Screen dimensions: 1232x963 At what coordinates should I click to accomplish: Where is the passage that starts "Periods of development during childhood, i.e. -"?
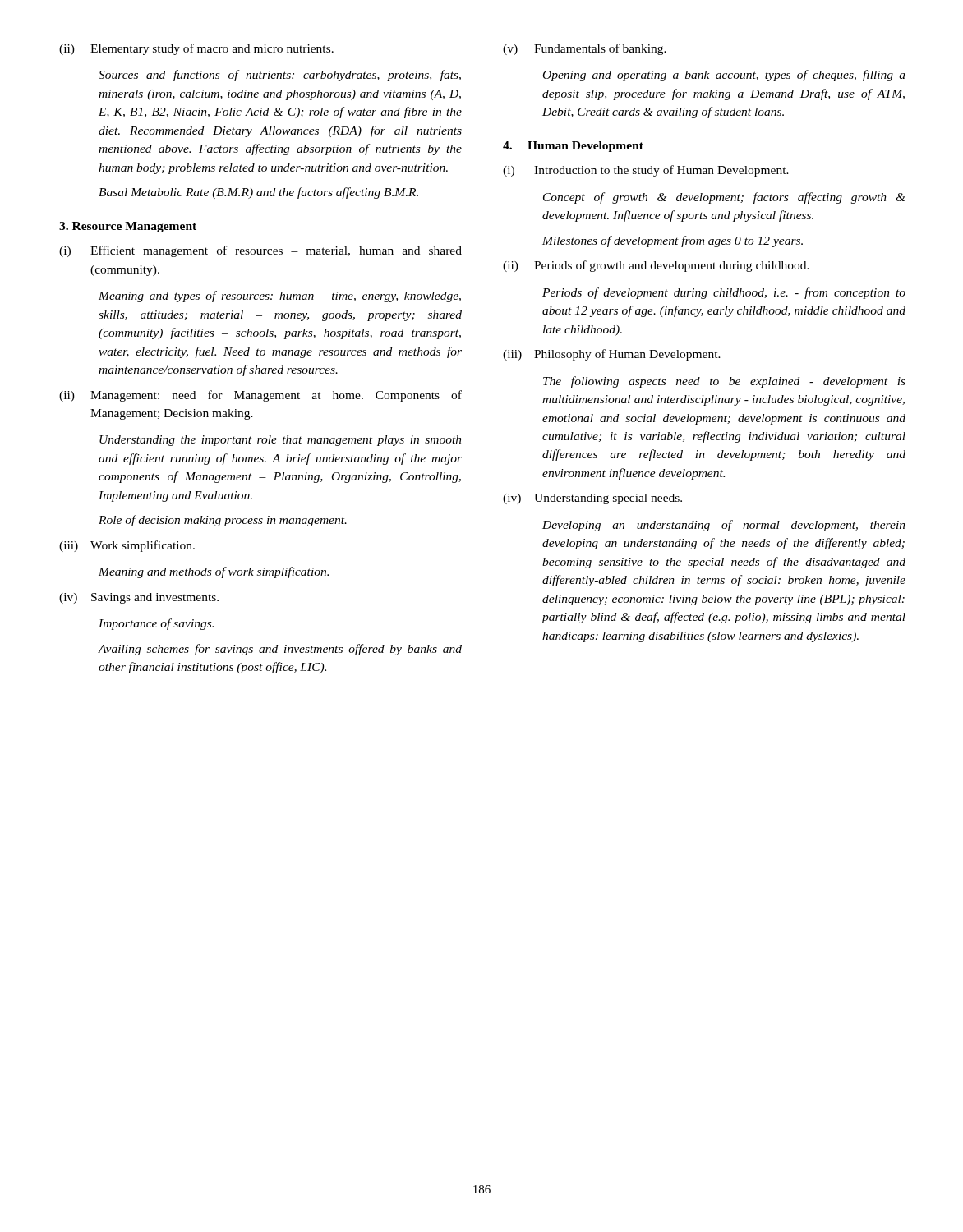[724, 310]
